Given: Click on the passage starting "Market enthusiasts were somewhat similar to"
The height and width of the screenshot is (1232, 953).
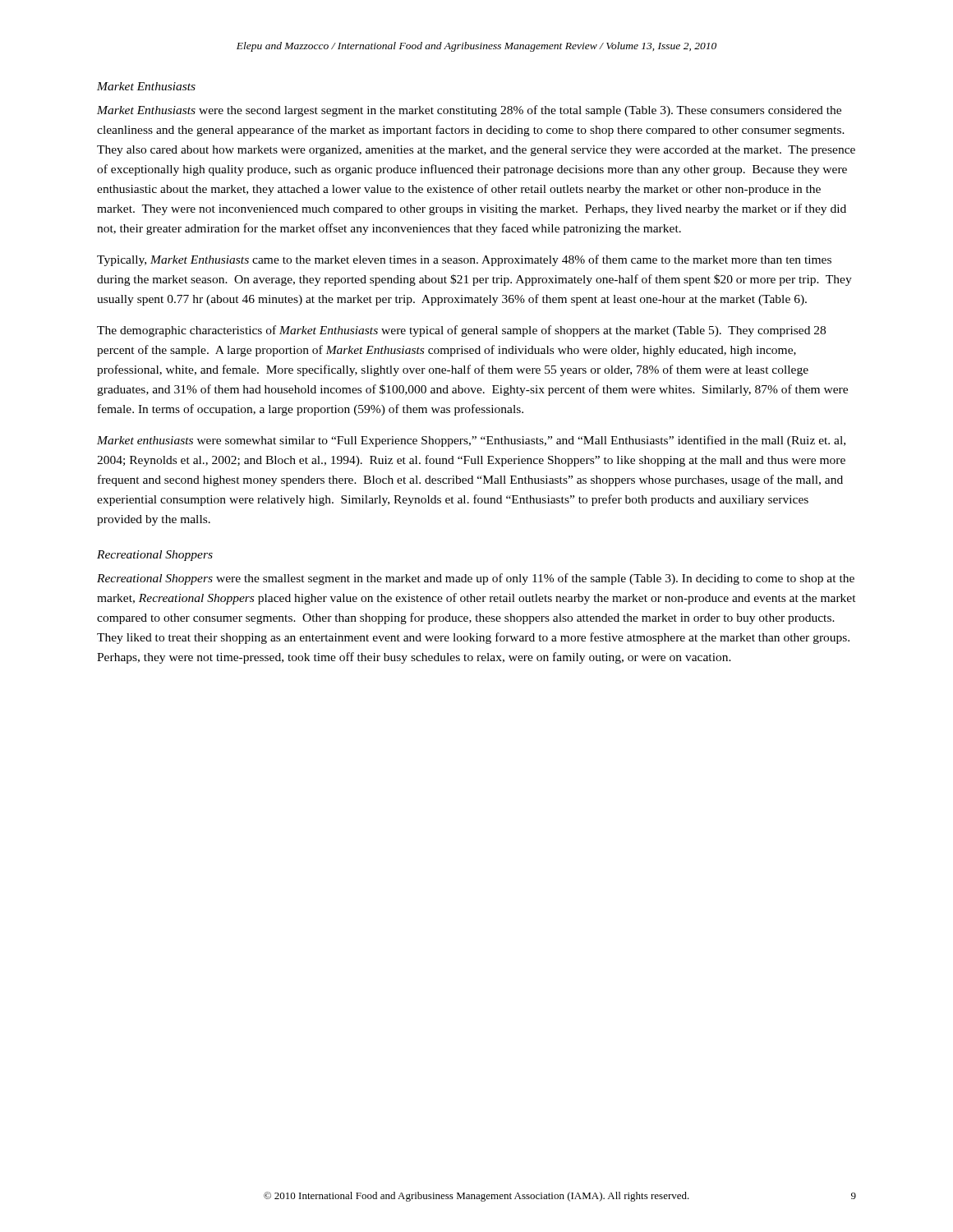Looking at the screenshot, I should [x=472, y=479].
